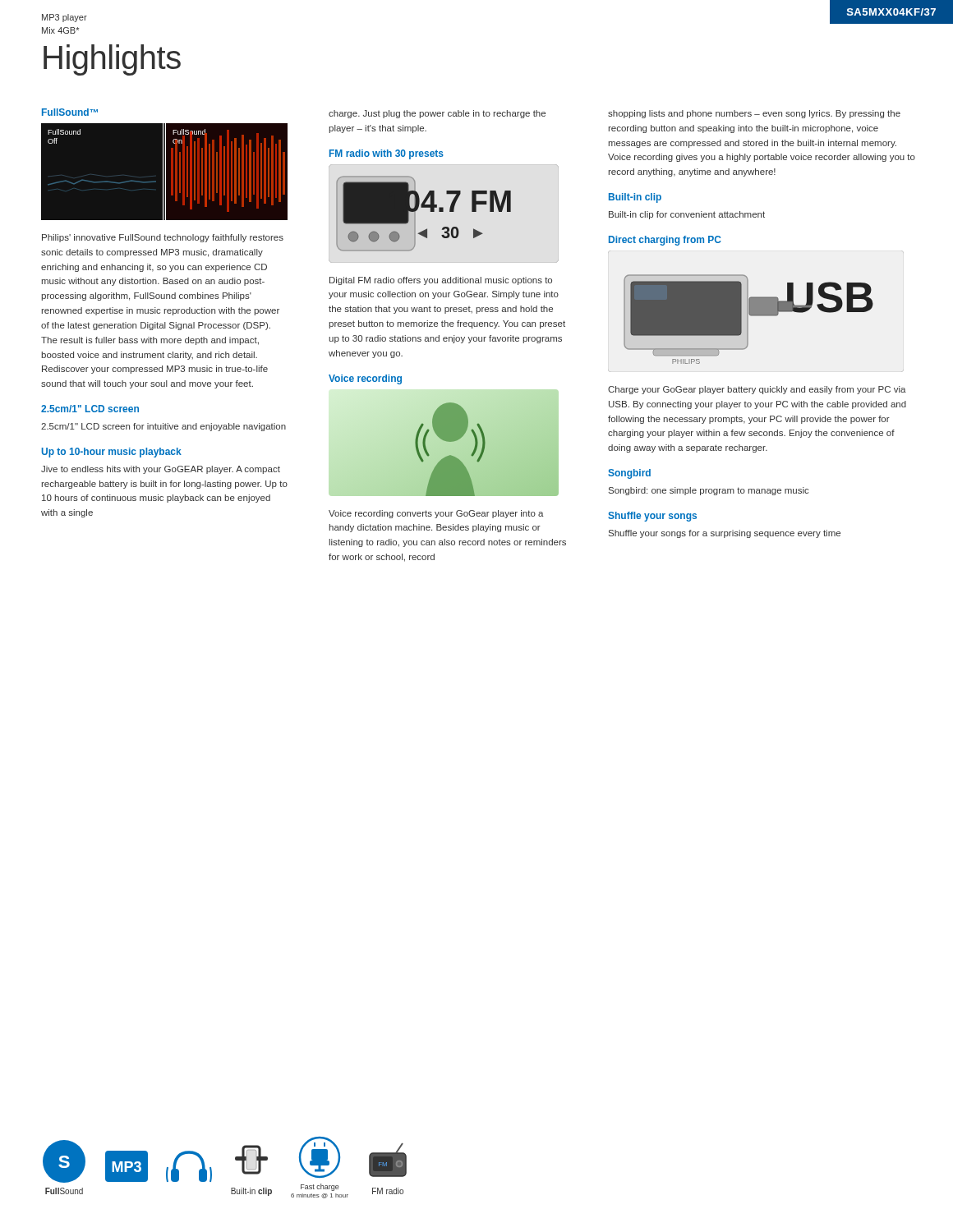Navigate to the element starting "Charge your GoGear player battery quickly and easily"
The height and width of the screenshot is (1232, 953).
pyautogui.click(x=762, y=419)
